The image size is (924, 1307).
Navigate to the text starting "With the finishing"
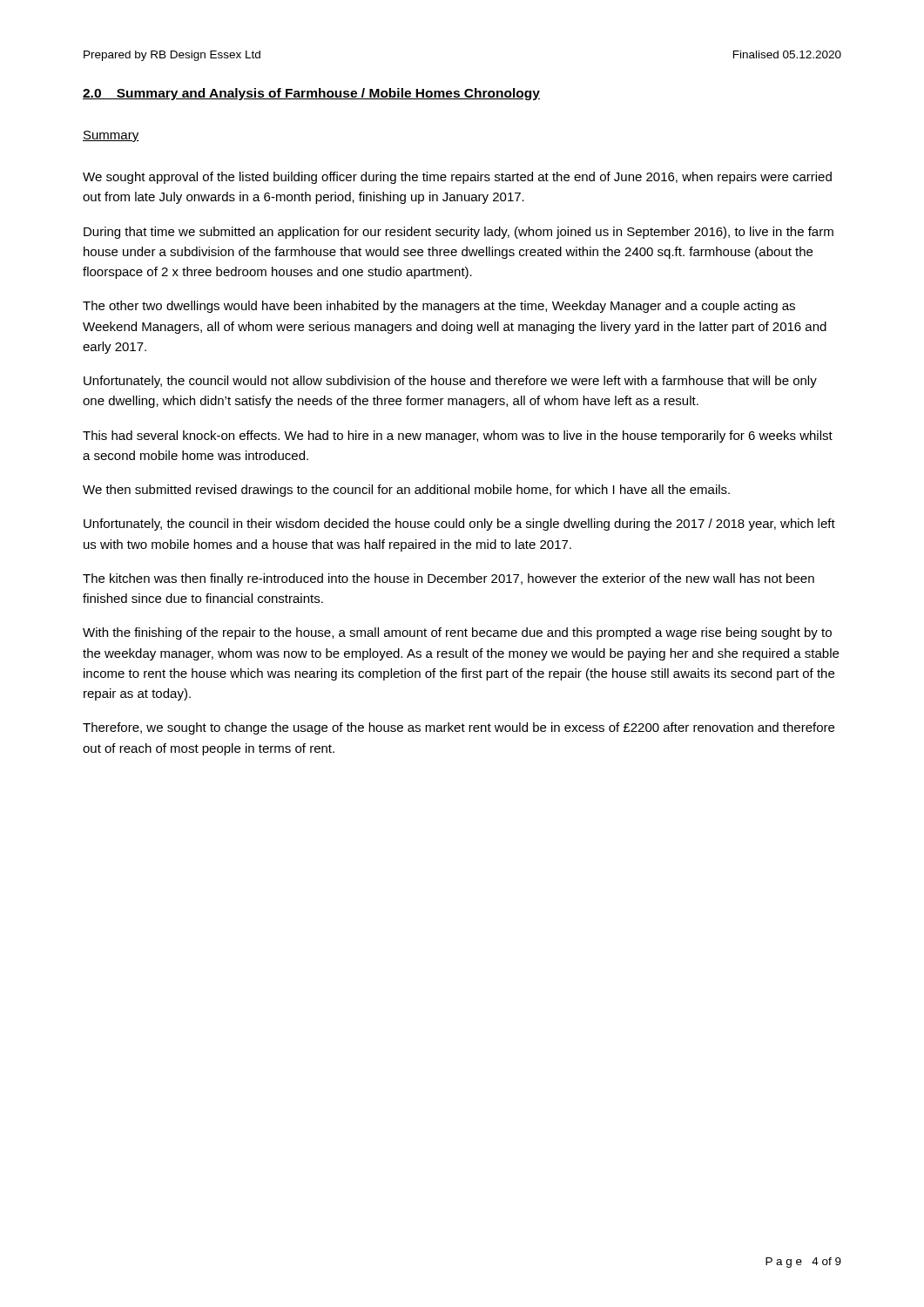point(461,663)
